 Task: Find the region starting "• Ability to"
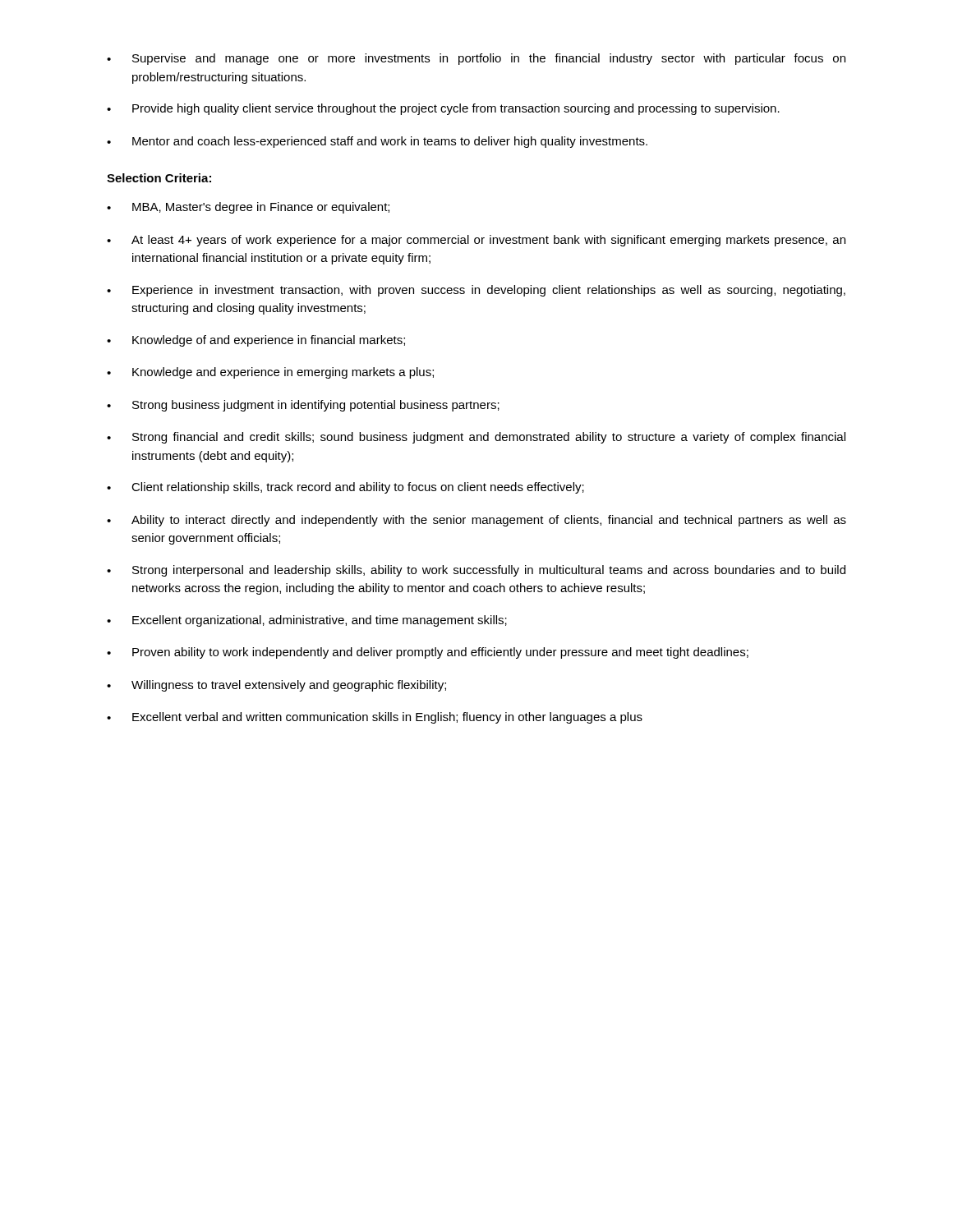[476, 529]
